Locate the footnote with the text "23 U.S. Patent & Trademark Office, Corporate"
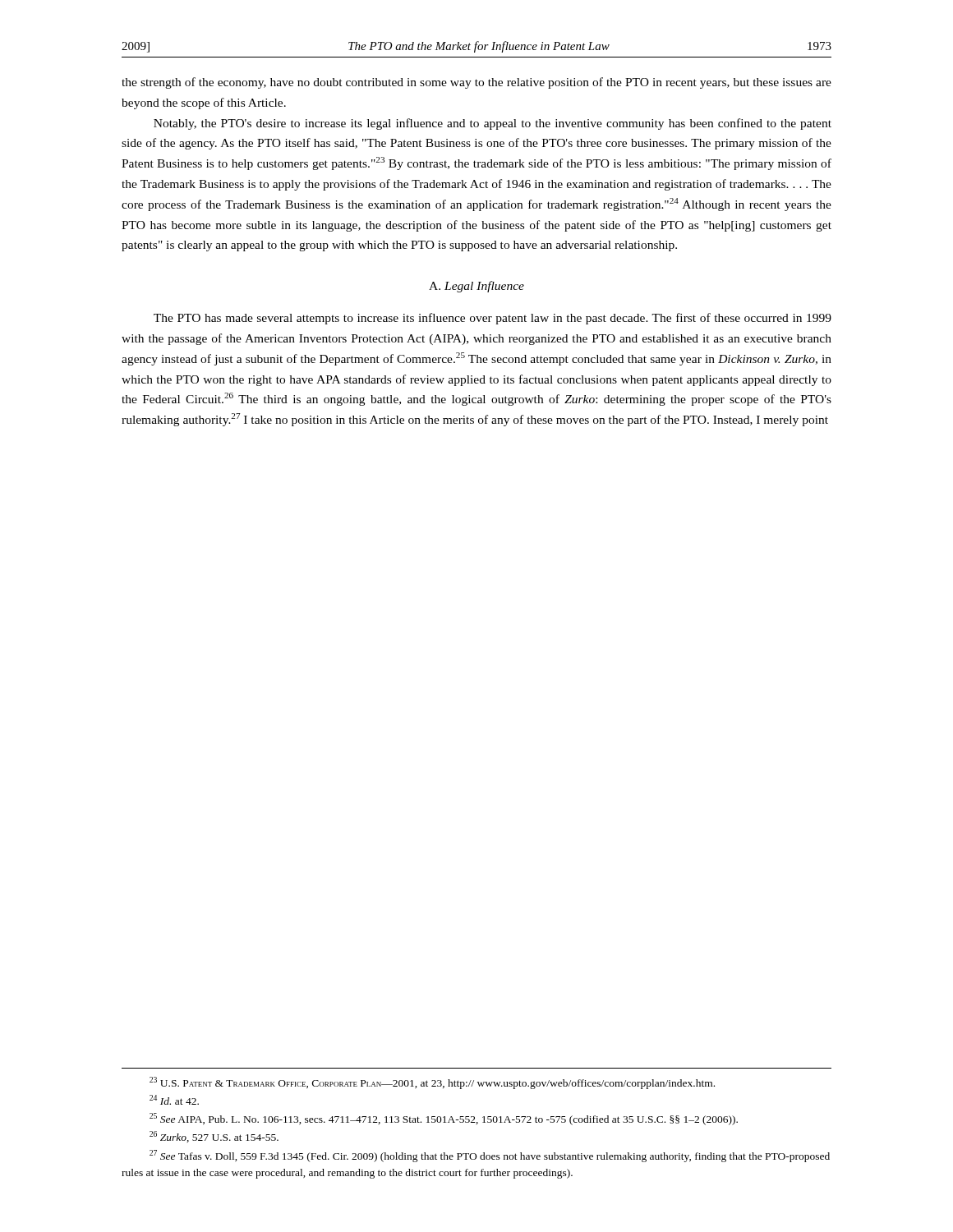Screen dimensions: 1232x953 [x=432, y=1082]
